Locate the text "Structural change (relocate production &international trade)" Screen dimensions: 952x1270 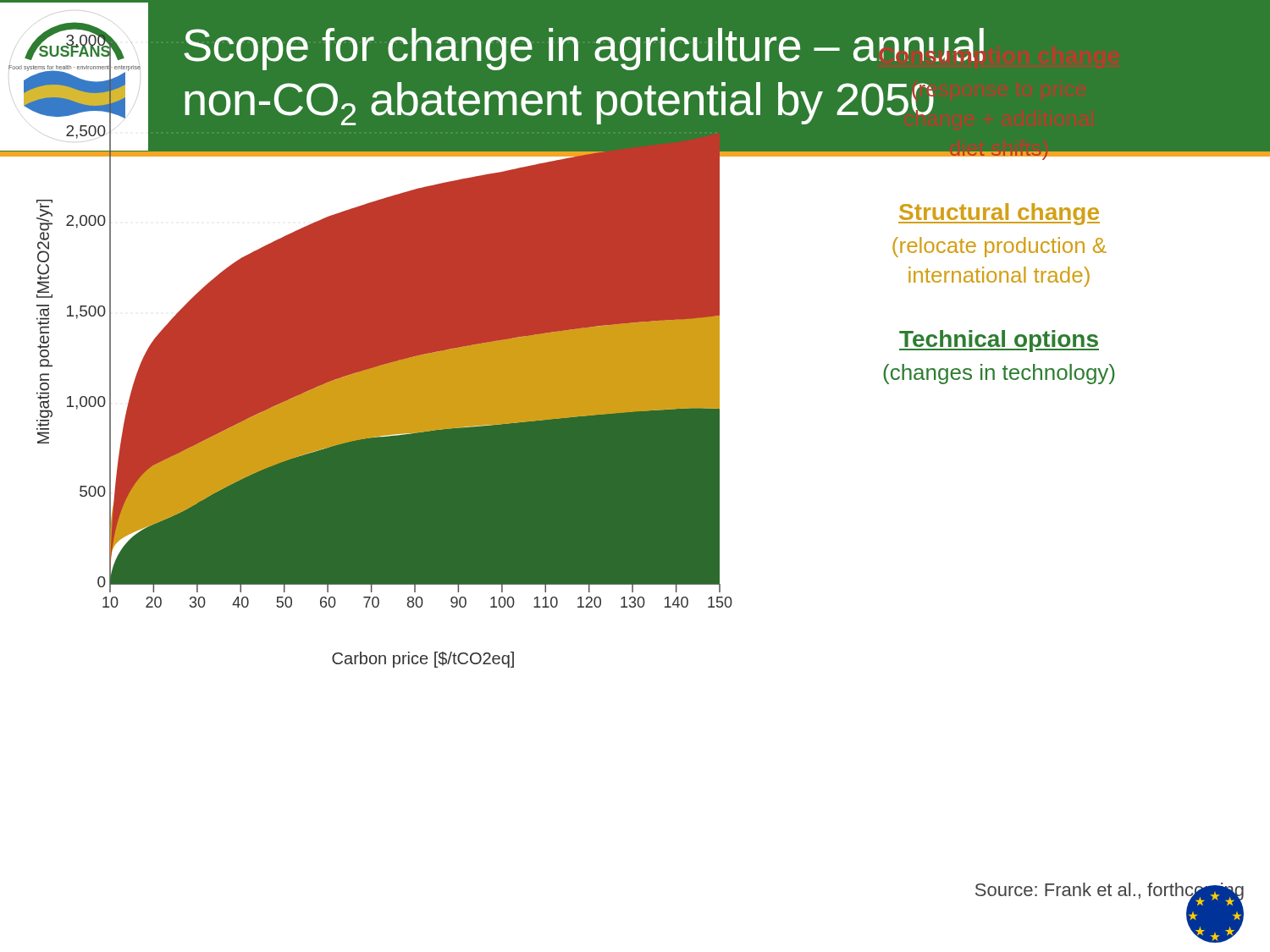[999, 245]
